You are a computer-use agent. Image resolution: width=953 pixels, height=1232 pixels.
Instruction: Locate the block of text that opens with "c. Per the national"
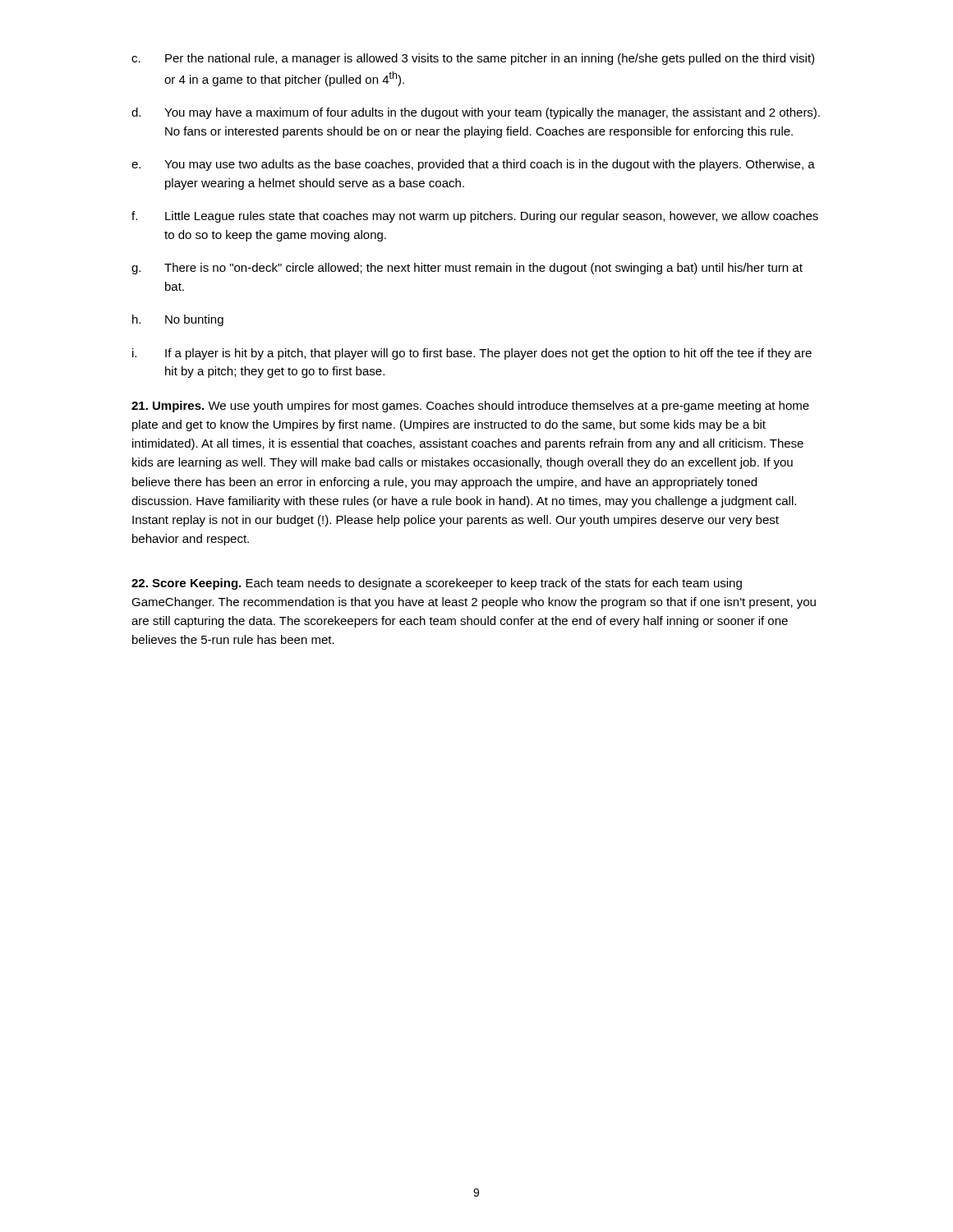[476, 69]
